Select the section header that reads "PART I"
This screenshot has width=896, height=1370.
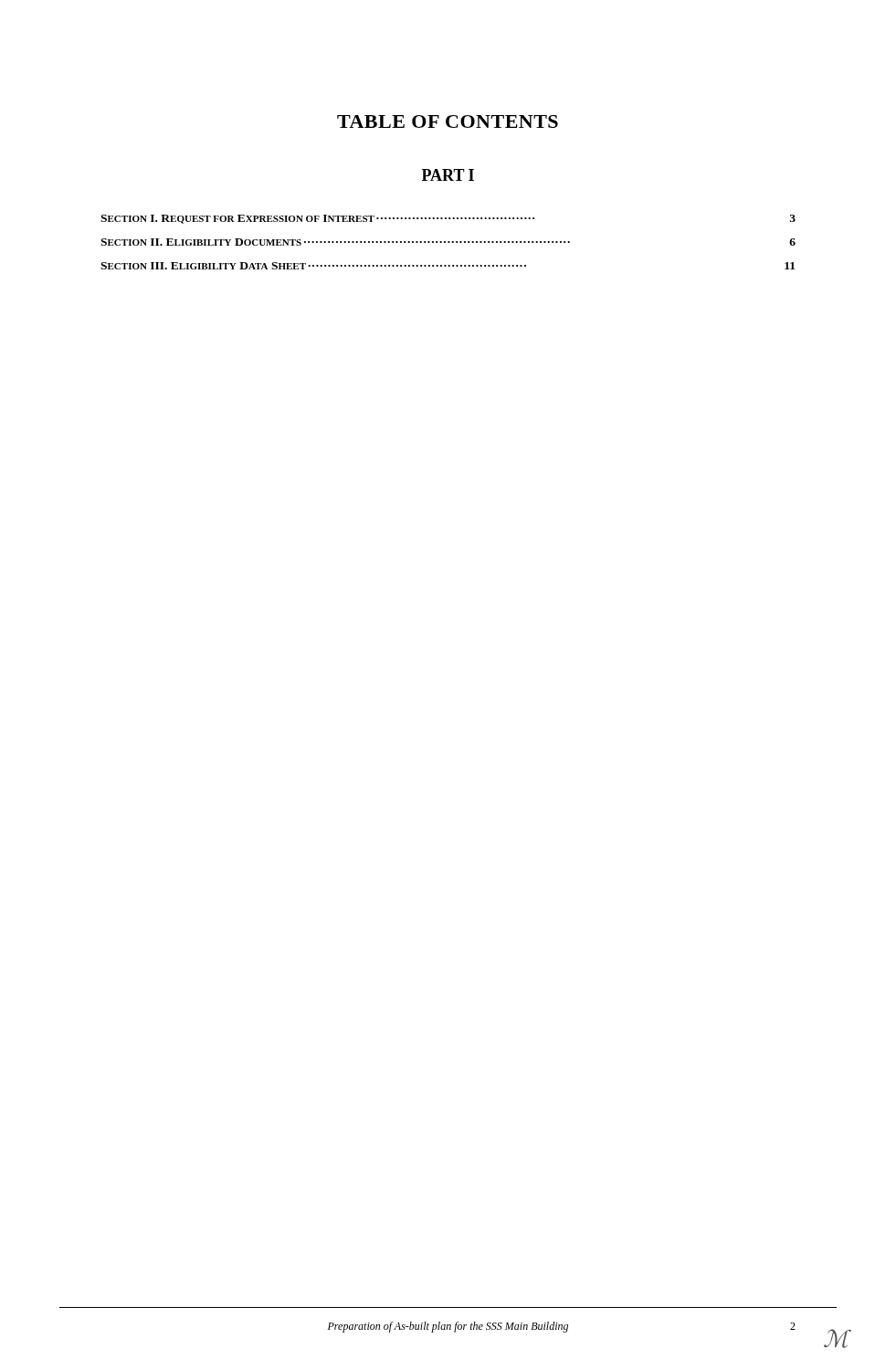tap(448, 176)
